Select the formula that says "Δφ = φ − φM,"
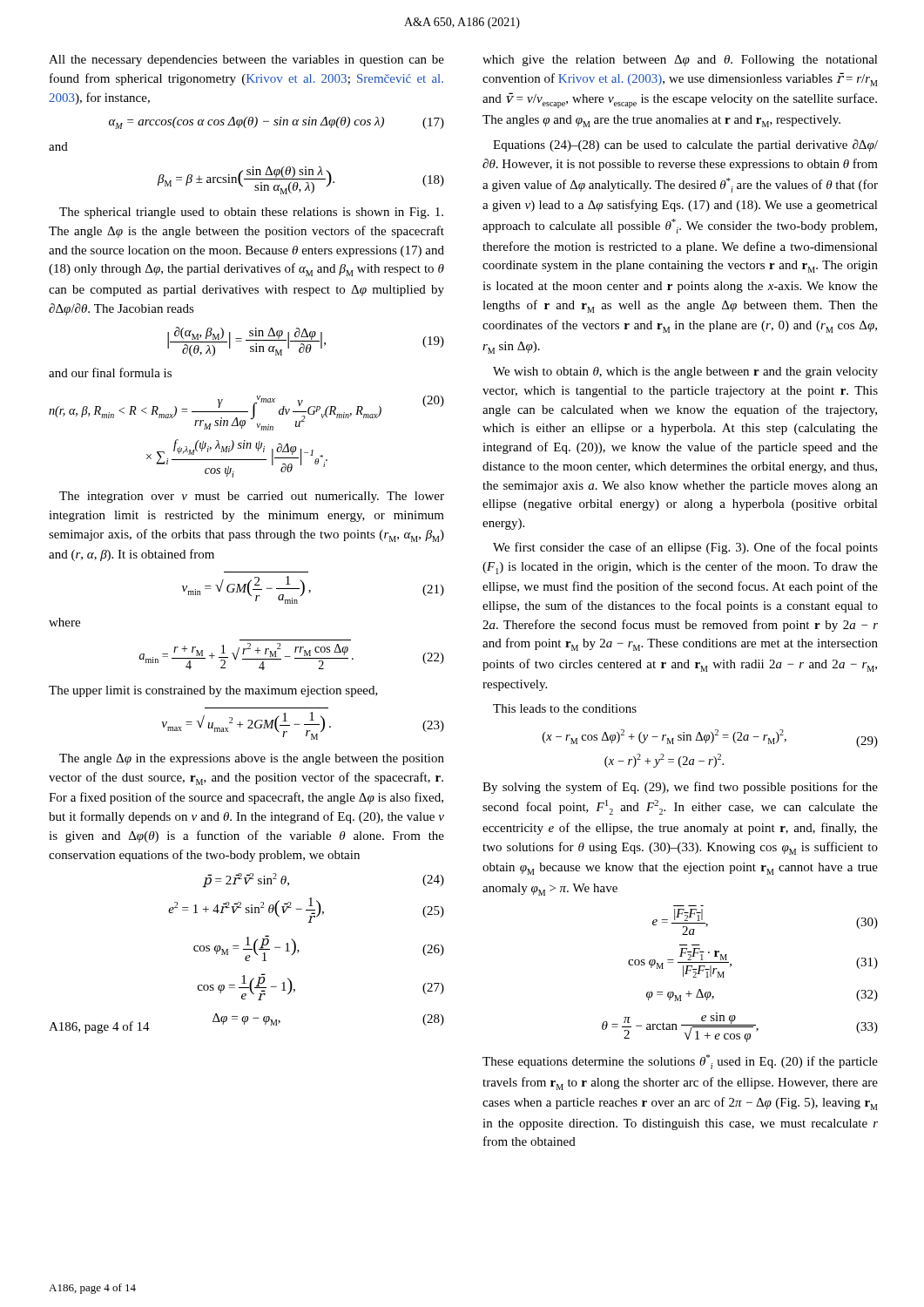 (246, 1019)
